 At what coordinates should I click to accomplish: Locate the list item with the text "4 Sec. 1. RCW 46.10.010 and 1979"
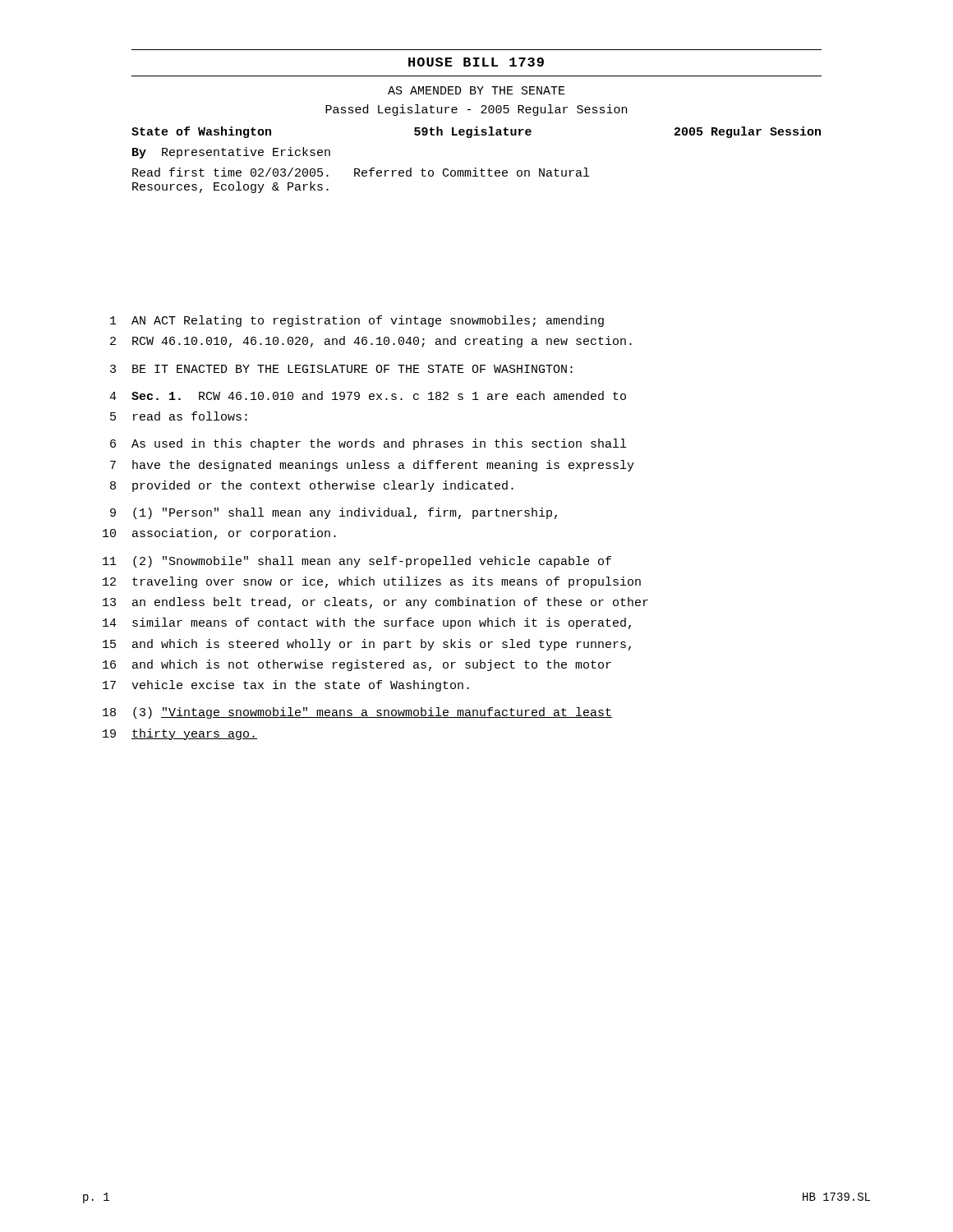tap(476, 397)
